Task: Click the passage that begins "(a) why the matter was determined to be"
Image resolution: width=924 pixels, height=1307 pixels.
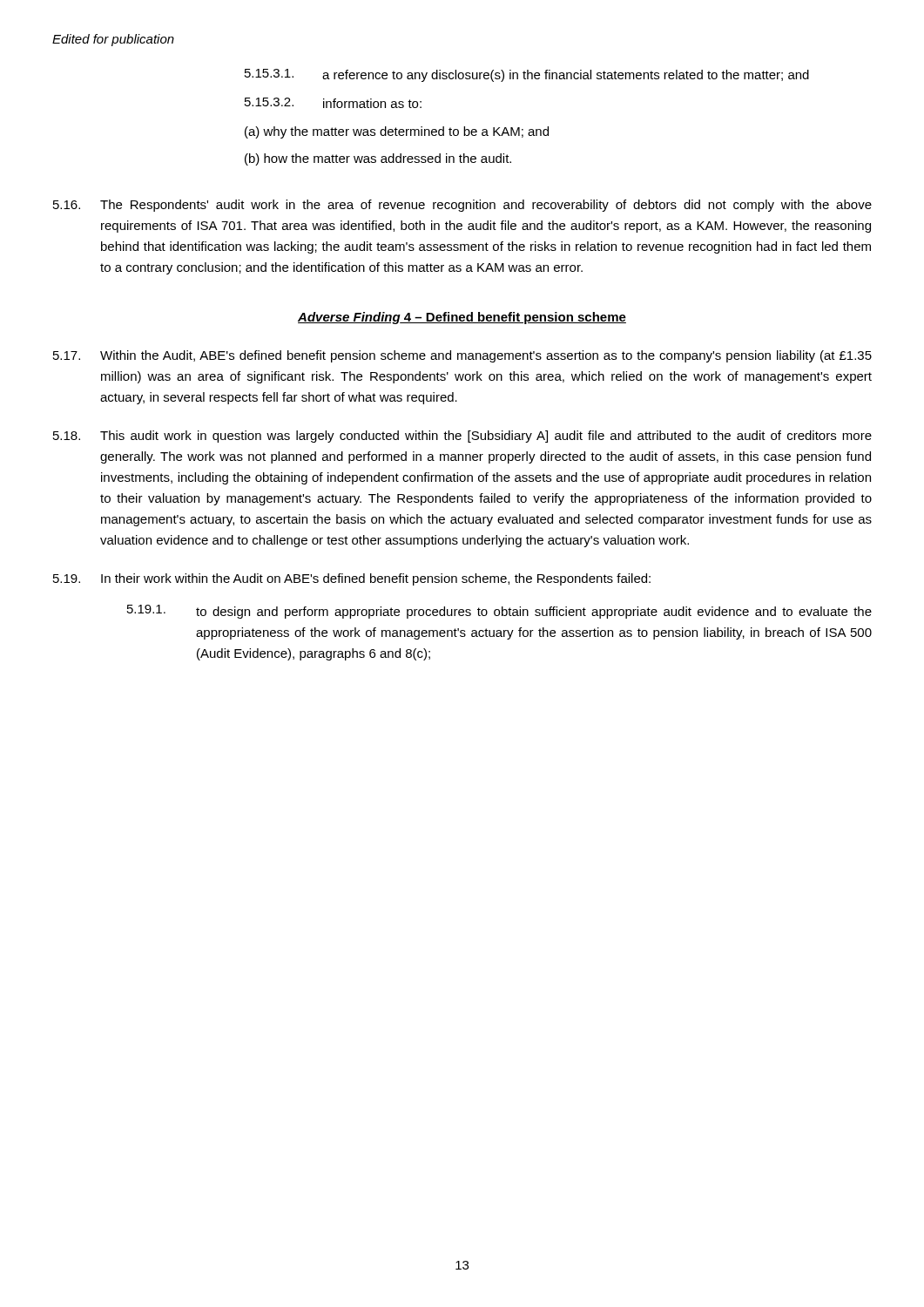Action: 397,131
